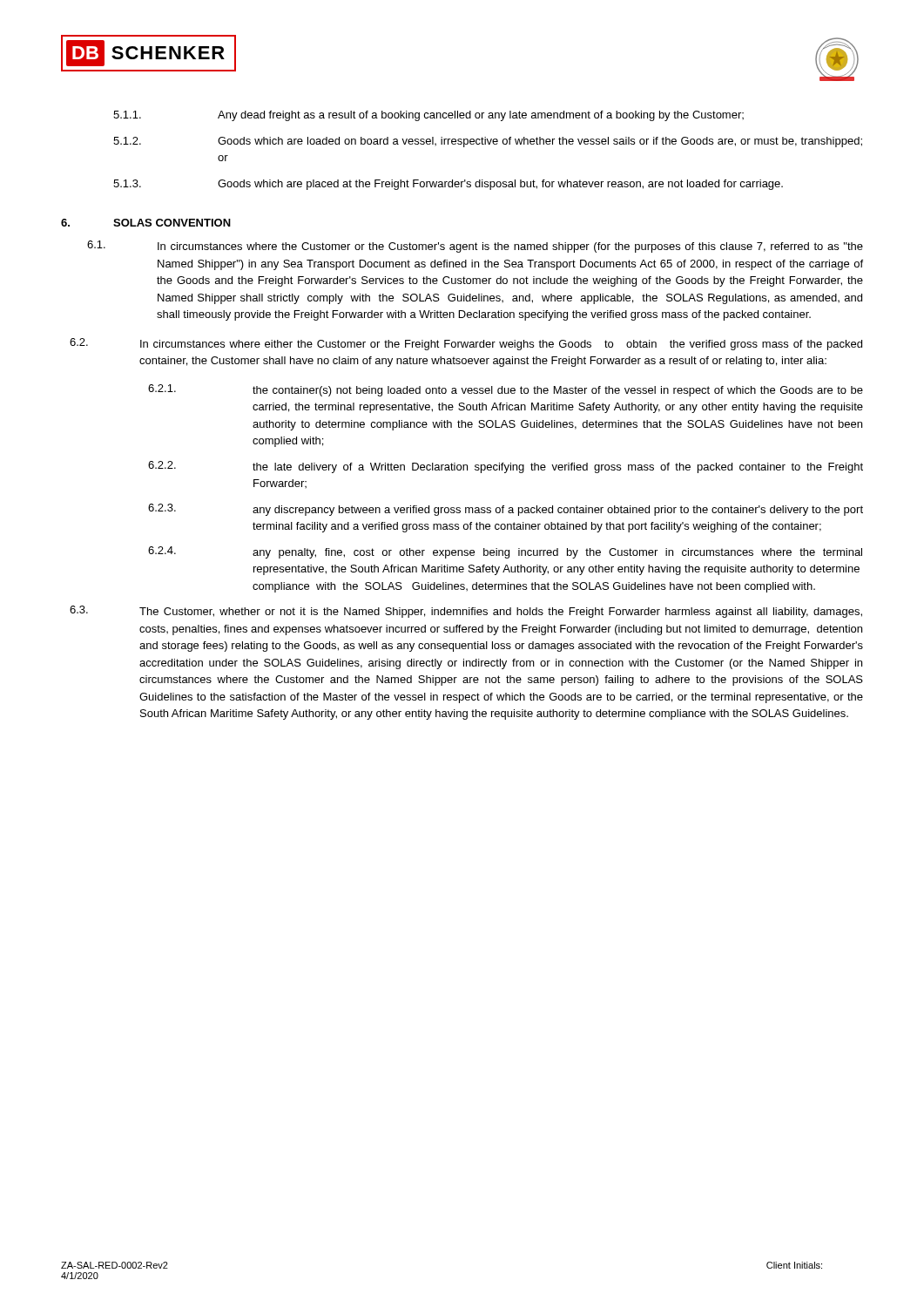Image resolution: width=924 pixels, height=1307 pixels.
Task: Locate the text "6. SOLAS CONVENTION"
Action: (146, 223)
